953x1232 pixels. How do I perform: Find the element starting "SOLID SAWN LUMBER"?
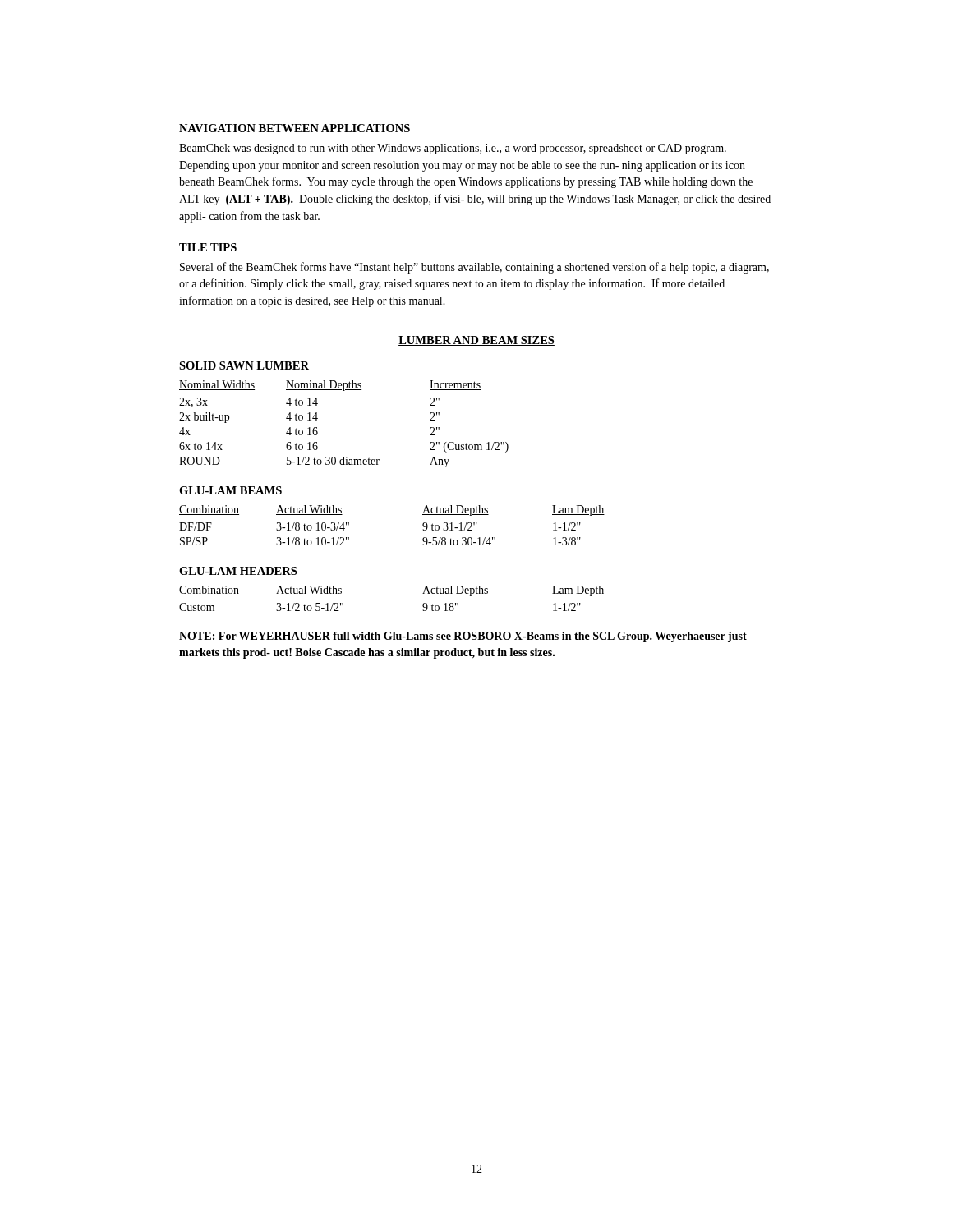[244, 365]
